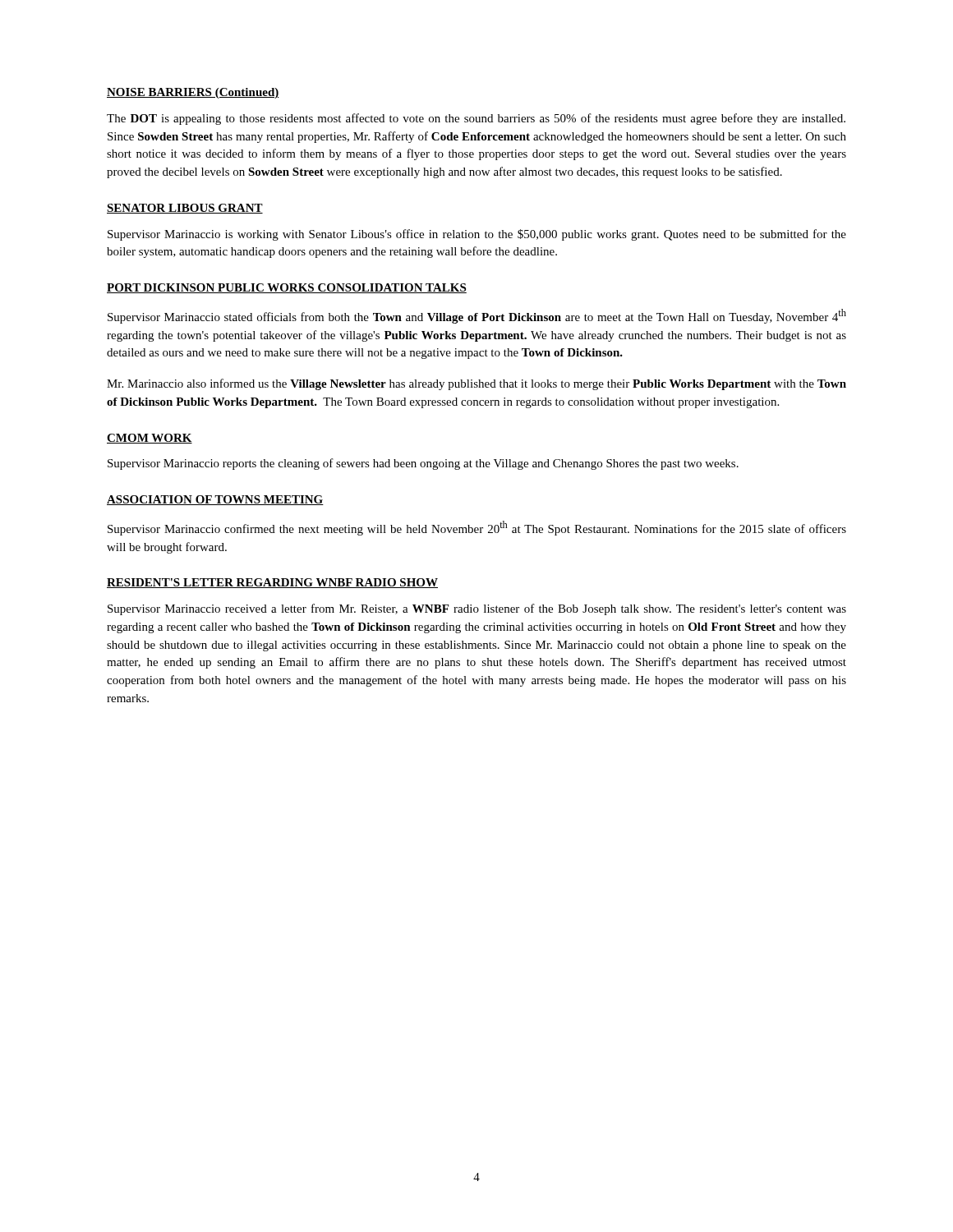Viewport: 953px width, 1232px height.
Task: Find the text block containing "Supervisor Marinaccio stated officials from both the Town"
Action: coord(476,333)
